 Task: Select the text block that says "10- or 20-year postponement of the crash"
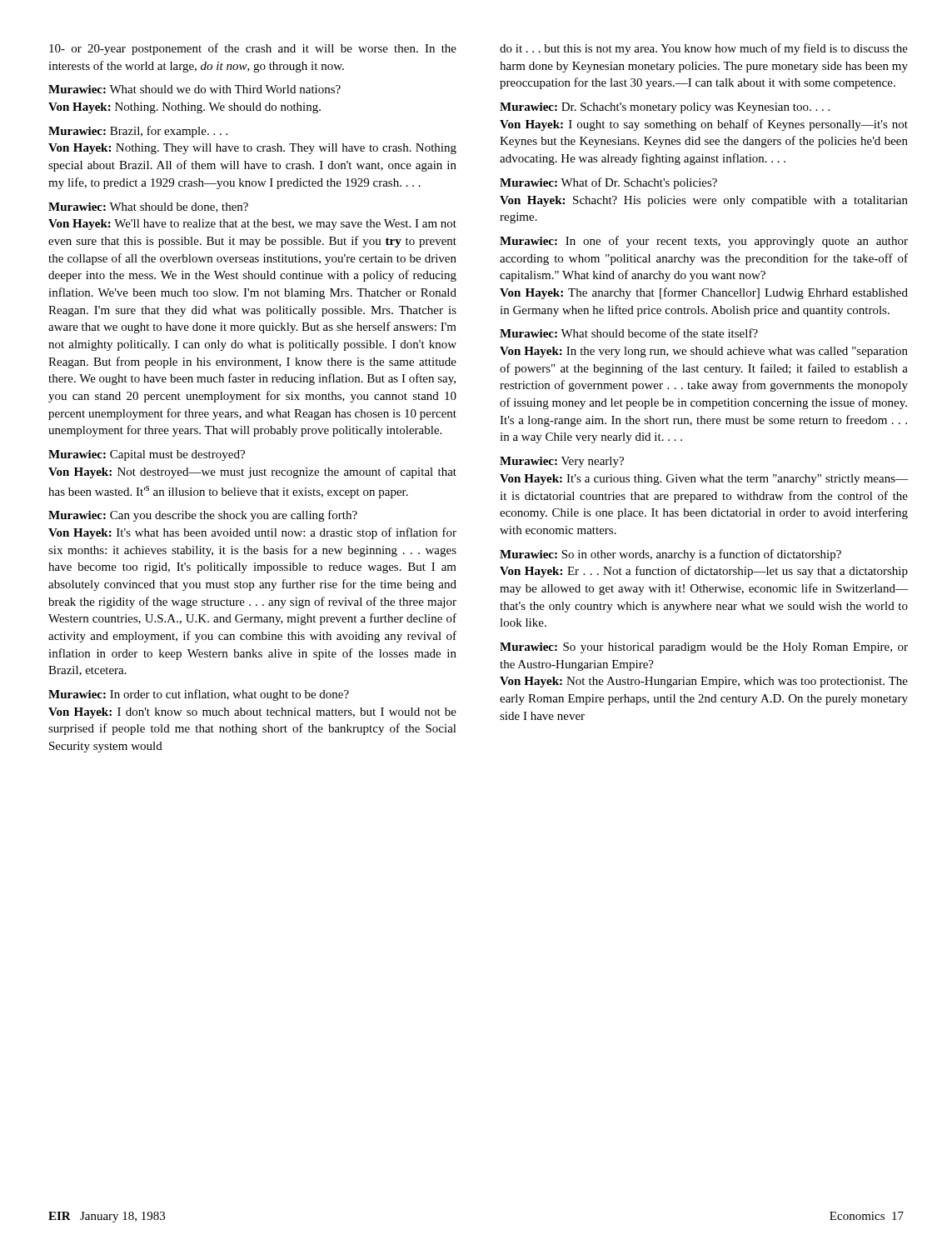tap(252, 57)
